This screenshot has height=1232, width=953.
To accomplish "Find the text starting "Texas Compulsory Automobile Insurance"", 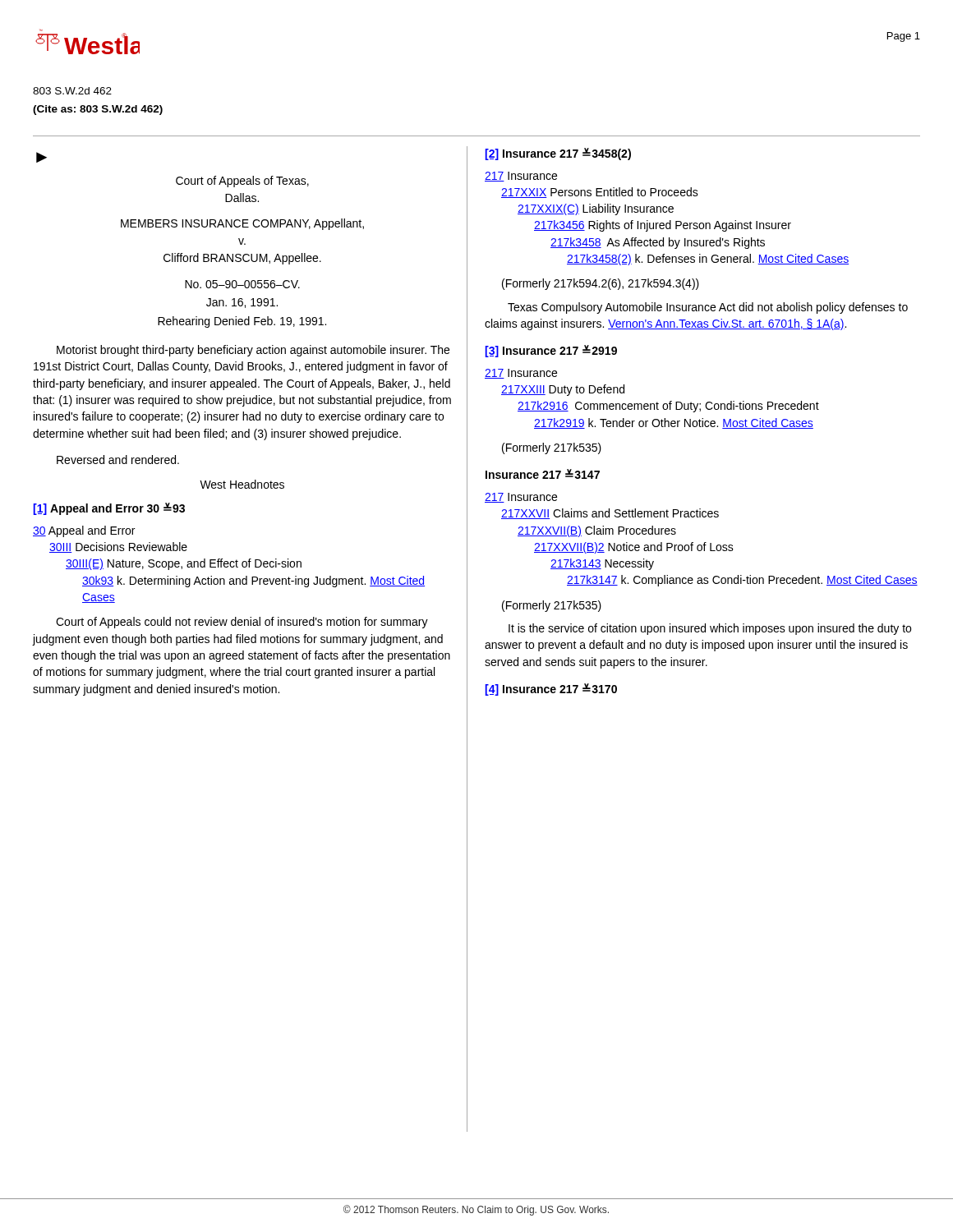I will (x=696, y=315).
